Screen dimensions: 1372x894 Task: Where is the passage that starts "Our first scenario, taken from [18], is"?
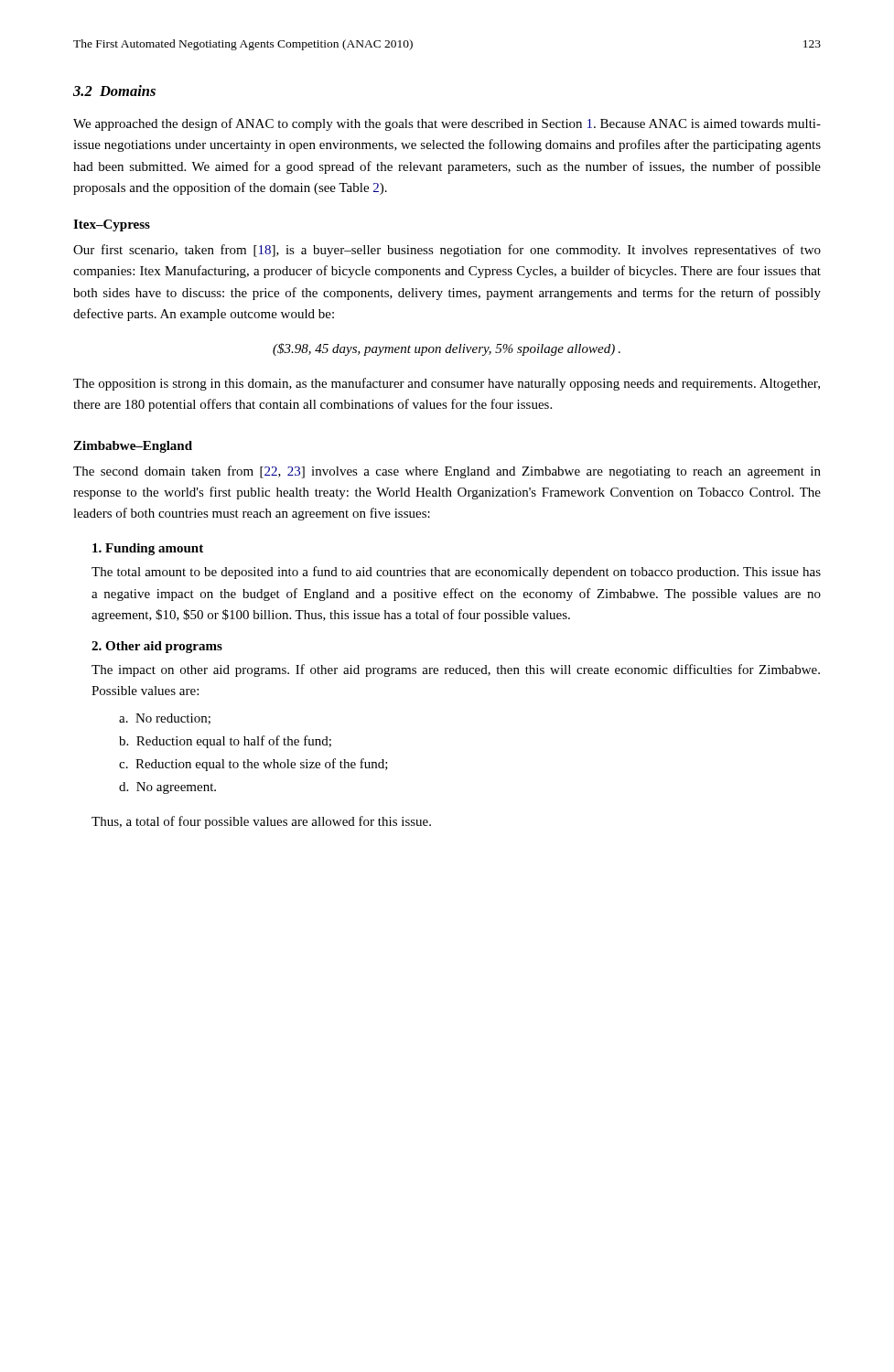coord(447,282)
